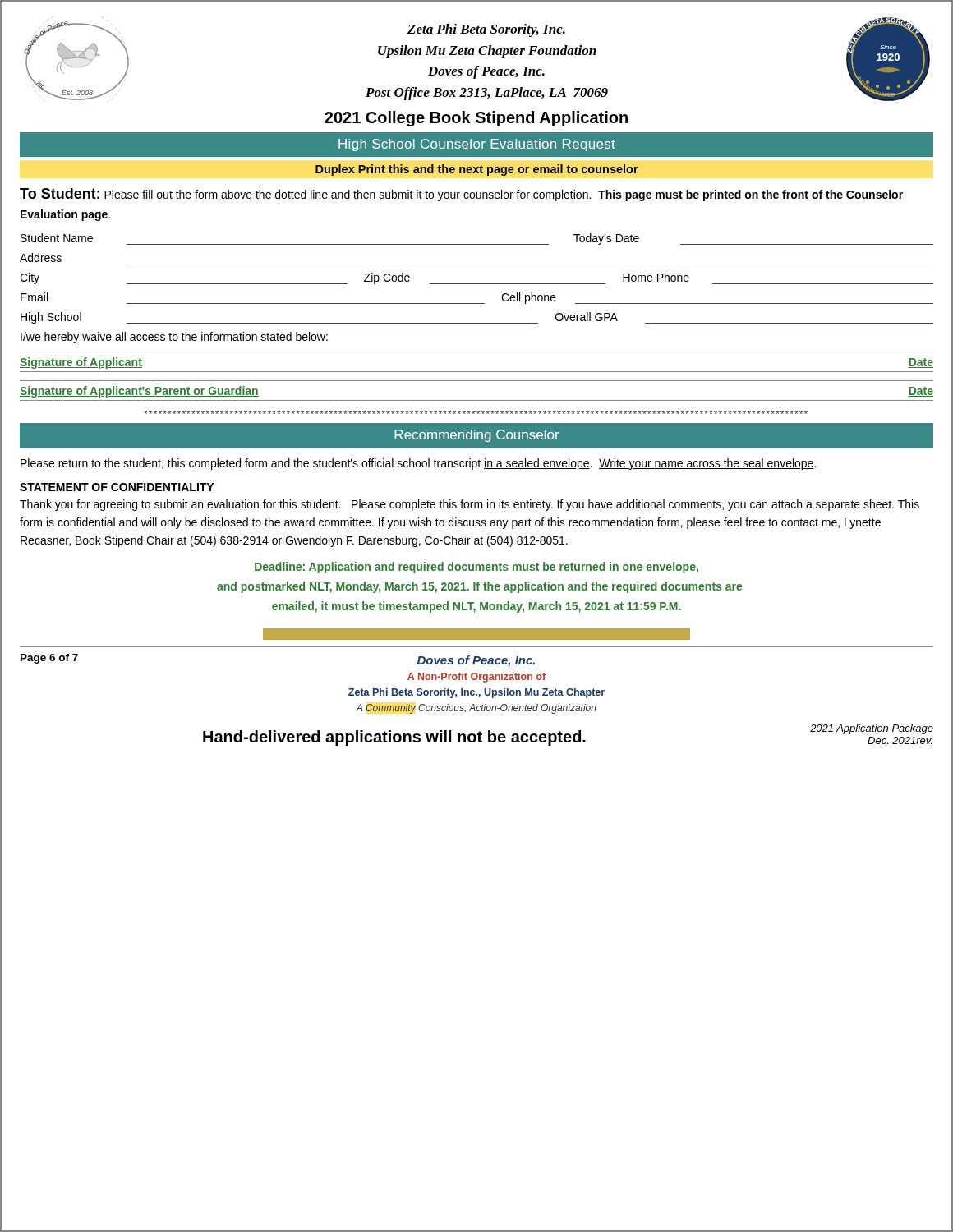Locate the passage starting "Recommending Counselor"
Screen dimensions: 1232x953
pyautogui.click(x=476, y=435)
